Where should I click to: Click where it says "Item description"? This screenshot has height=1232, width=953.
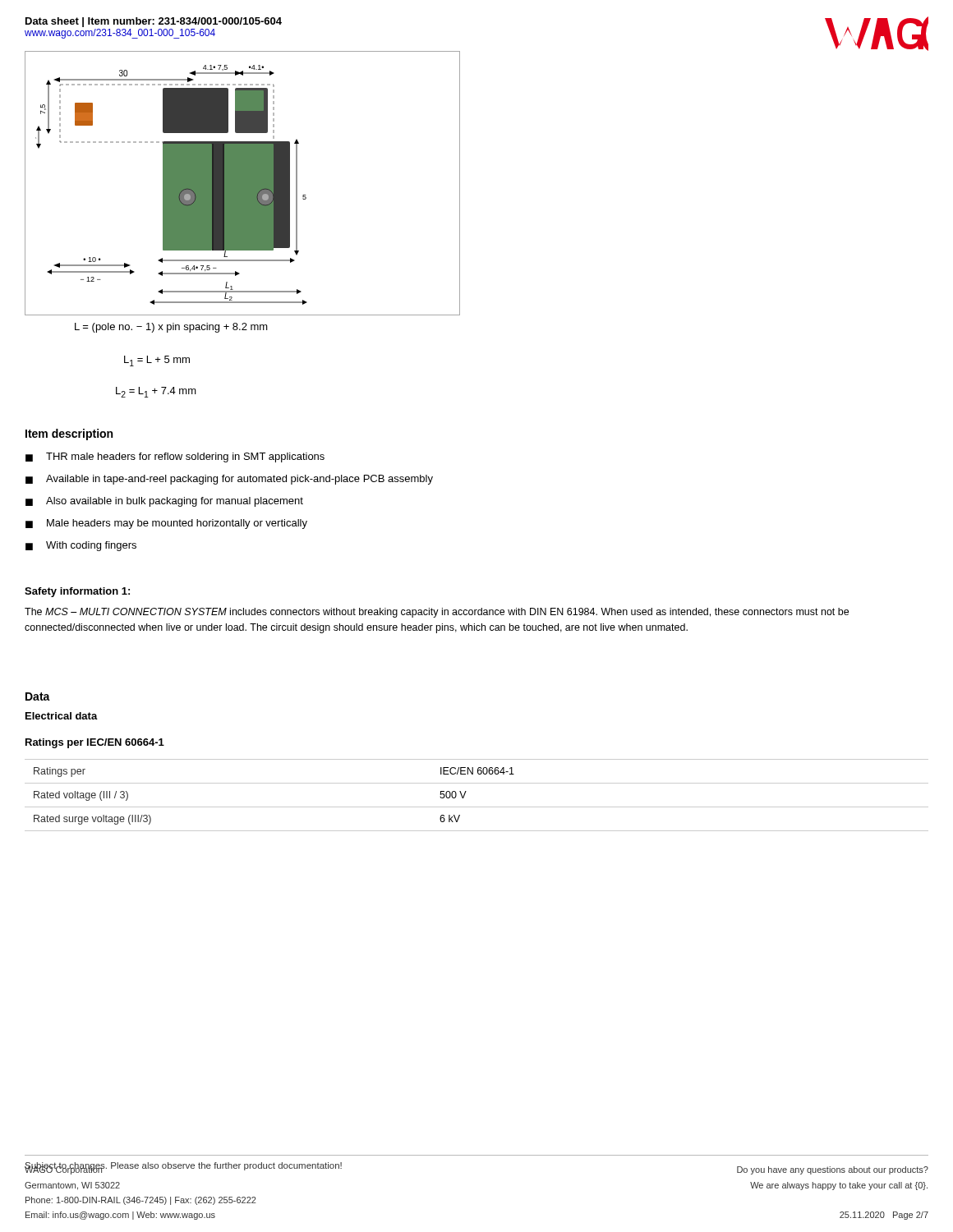pos(69,434)
